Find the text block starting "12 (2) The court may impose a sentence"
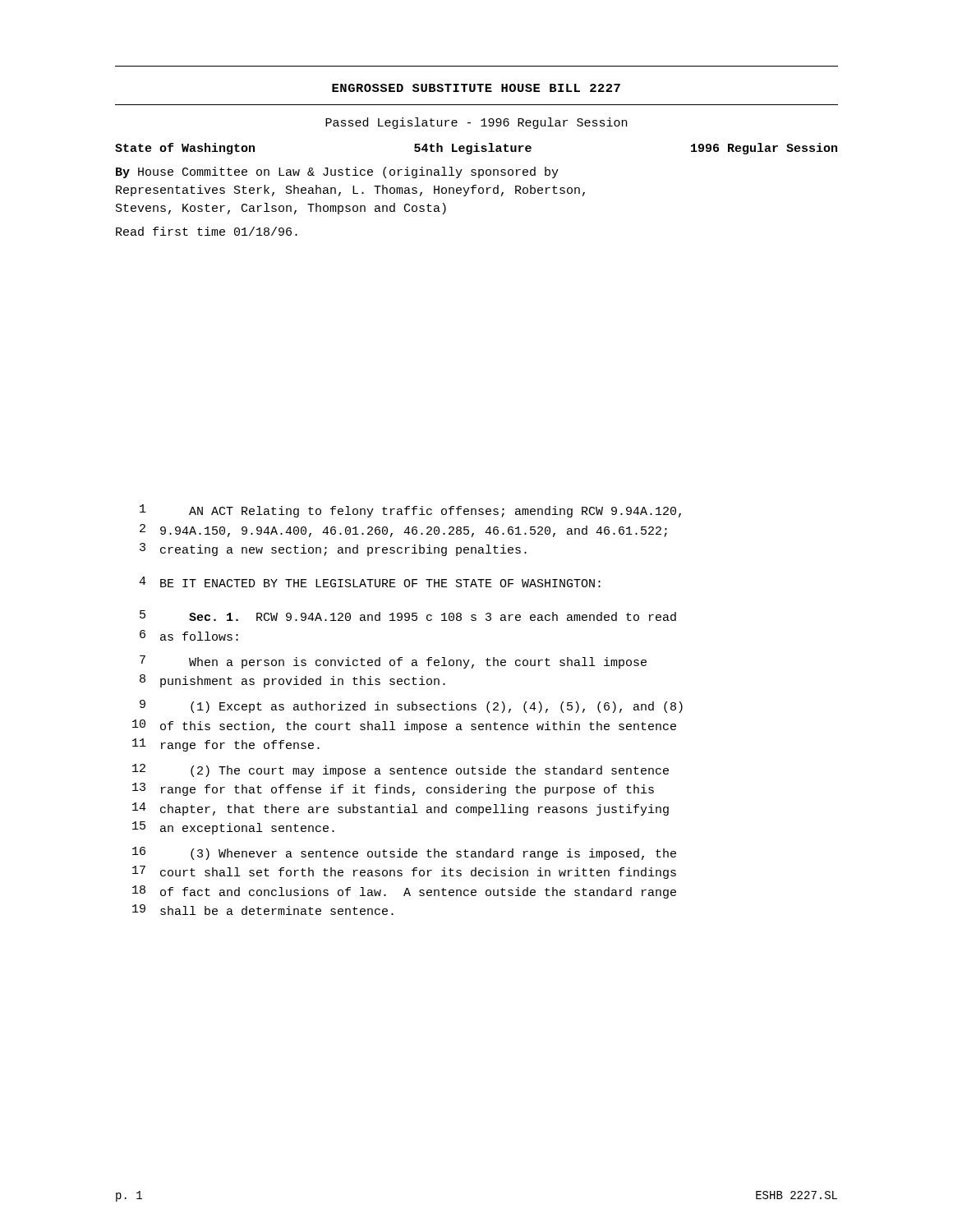The width and height of the screenshot is (953, 1232). pos(476,772)
